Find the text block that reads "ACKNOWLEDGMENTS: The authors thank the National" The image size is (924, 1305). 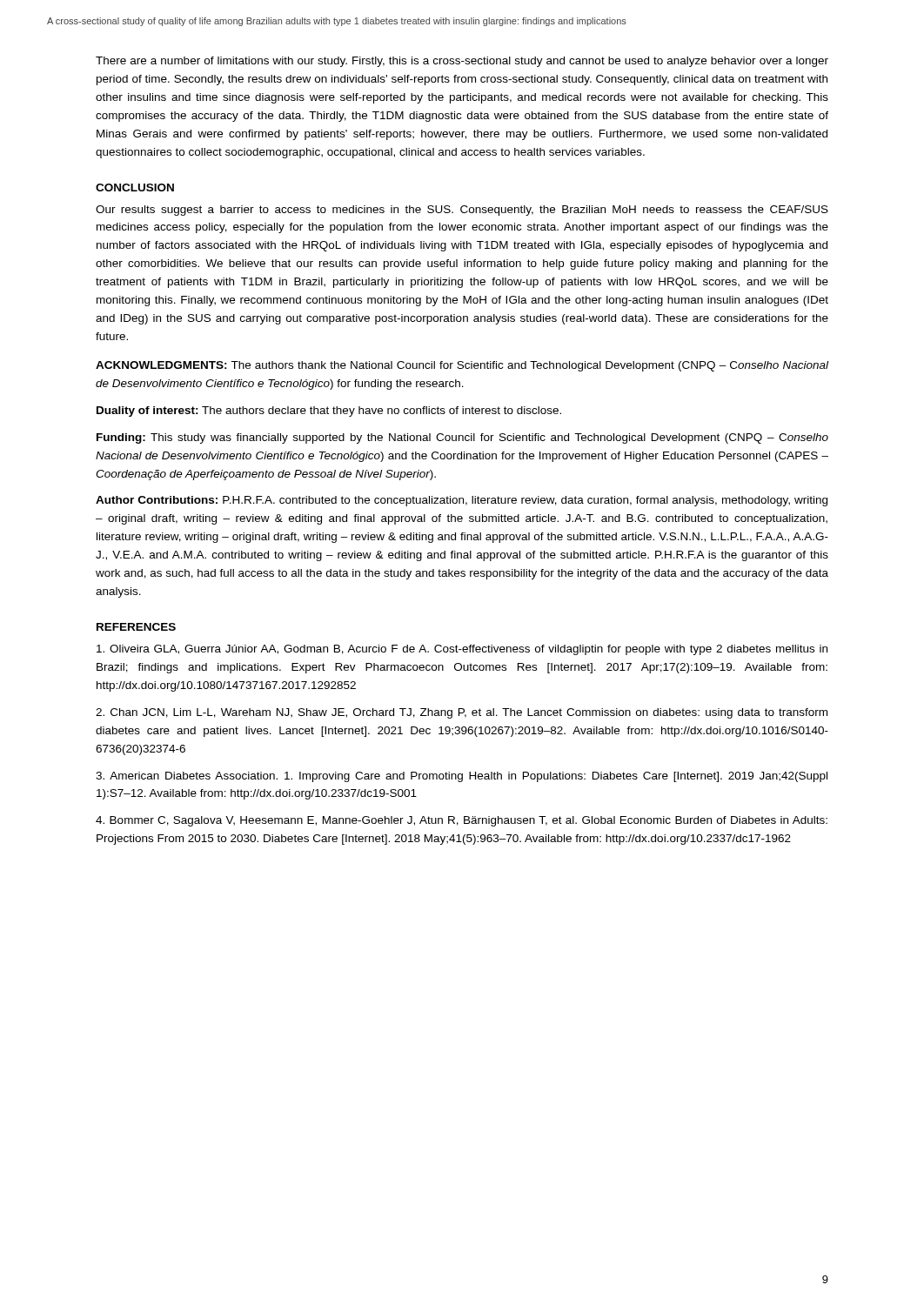(x=462, y=375)
